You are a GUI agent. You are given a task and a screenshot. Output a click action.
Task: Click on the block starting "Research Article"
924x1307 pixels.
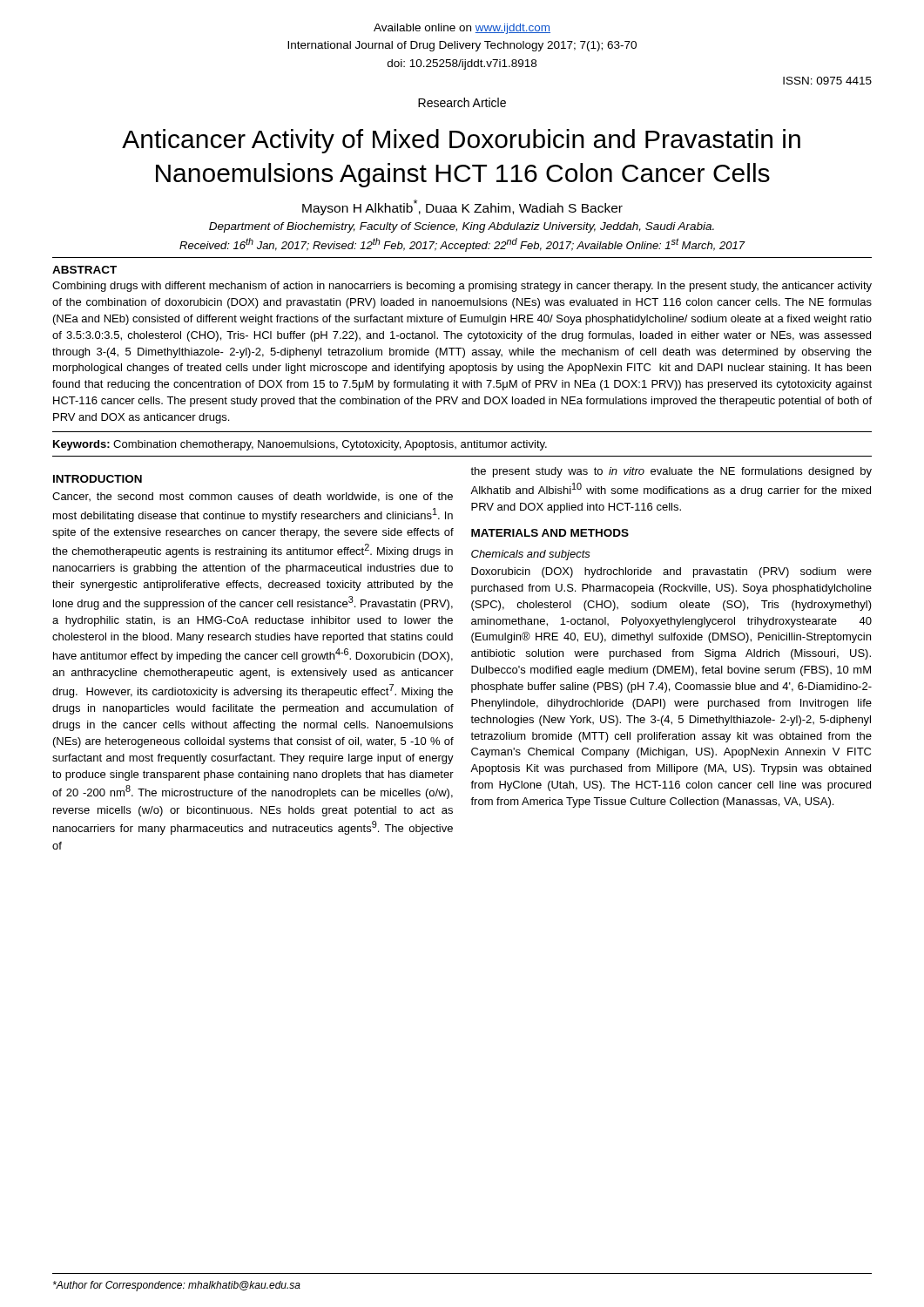coord(462,103)
